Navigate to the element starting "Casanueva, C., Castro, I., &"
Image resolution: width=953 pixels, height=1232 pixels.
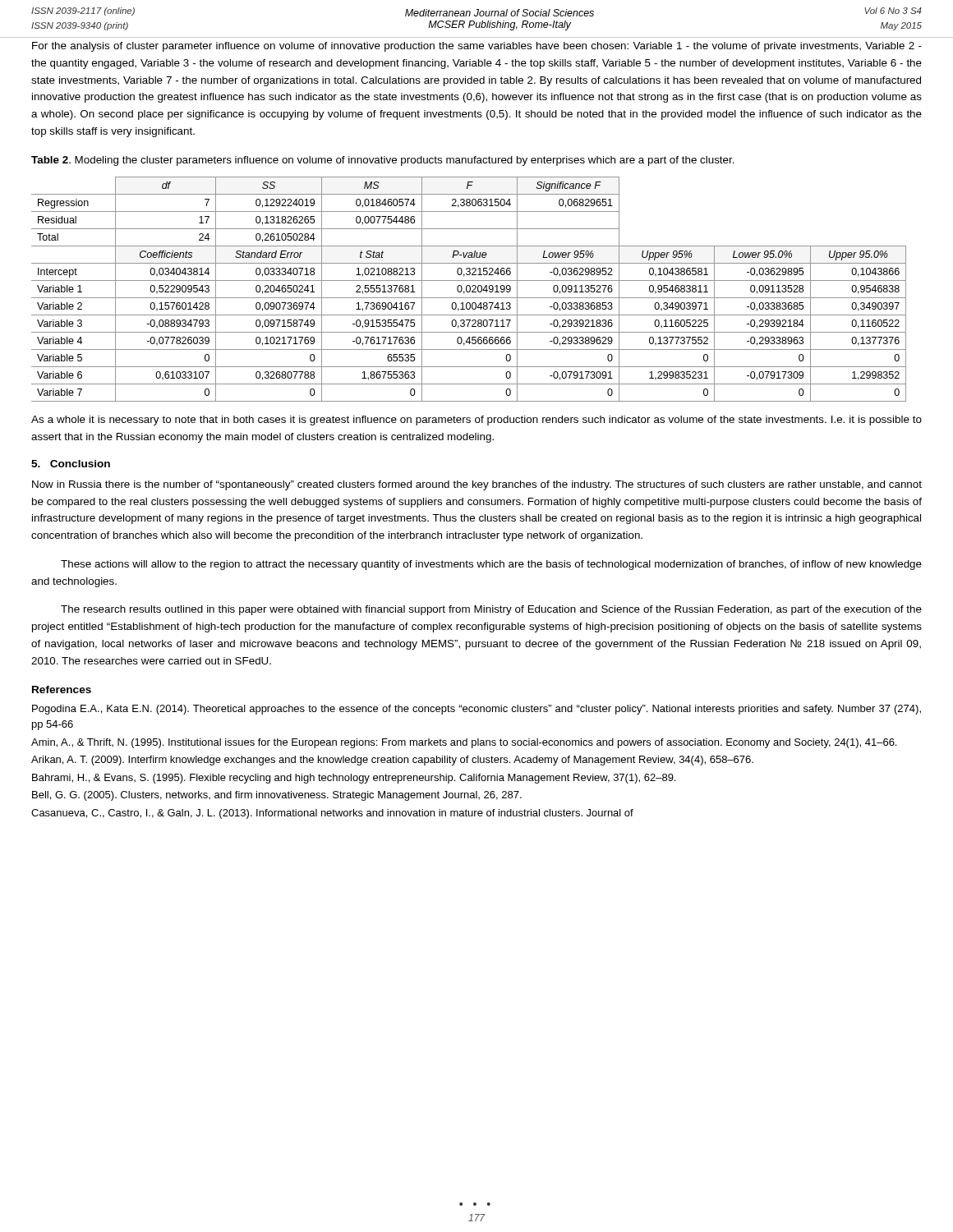pyautogui.click(x=332, y=812)
